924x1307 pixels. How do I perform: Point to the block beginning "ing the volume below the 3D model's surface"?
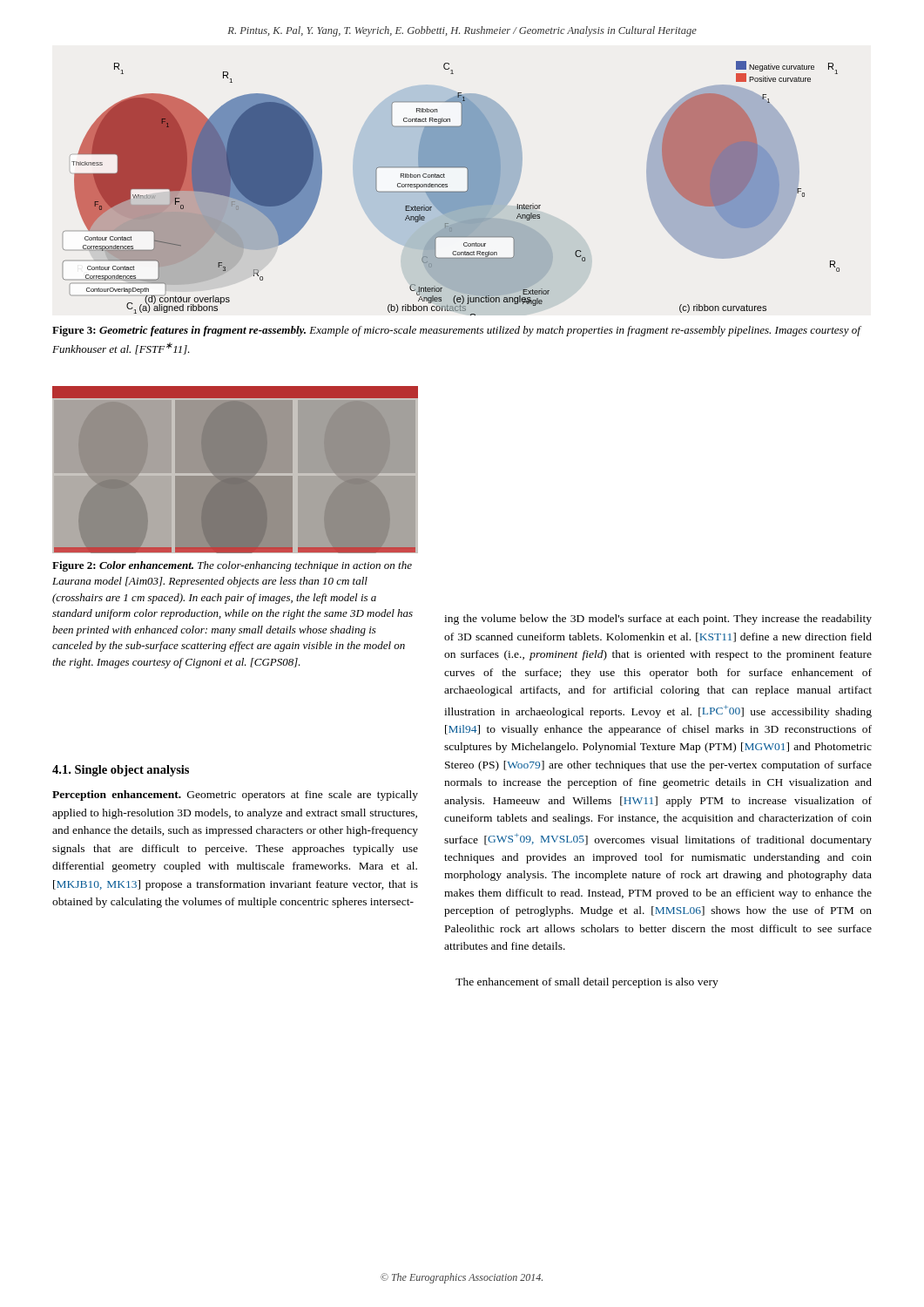658,800
